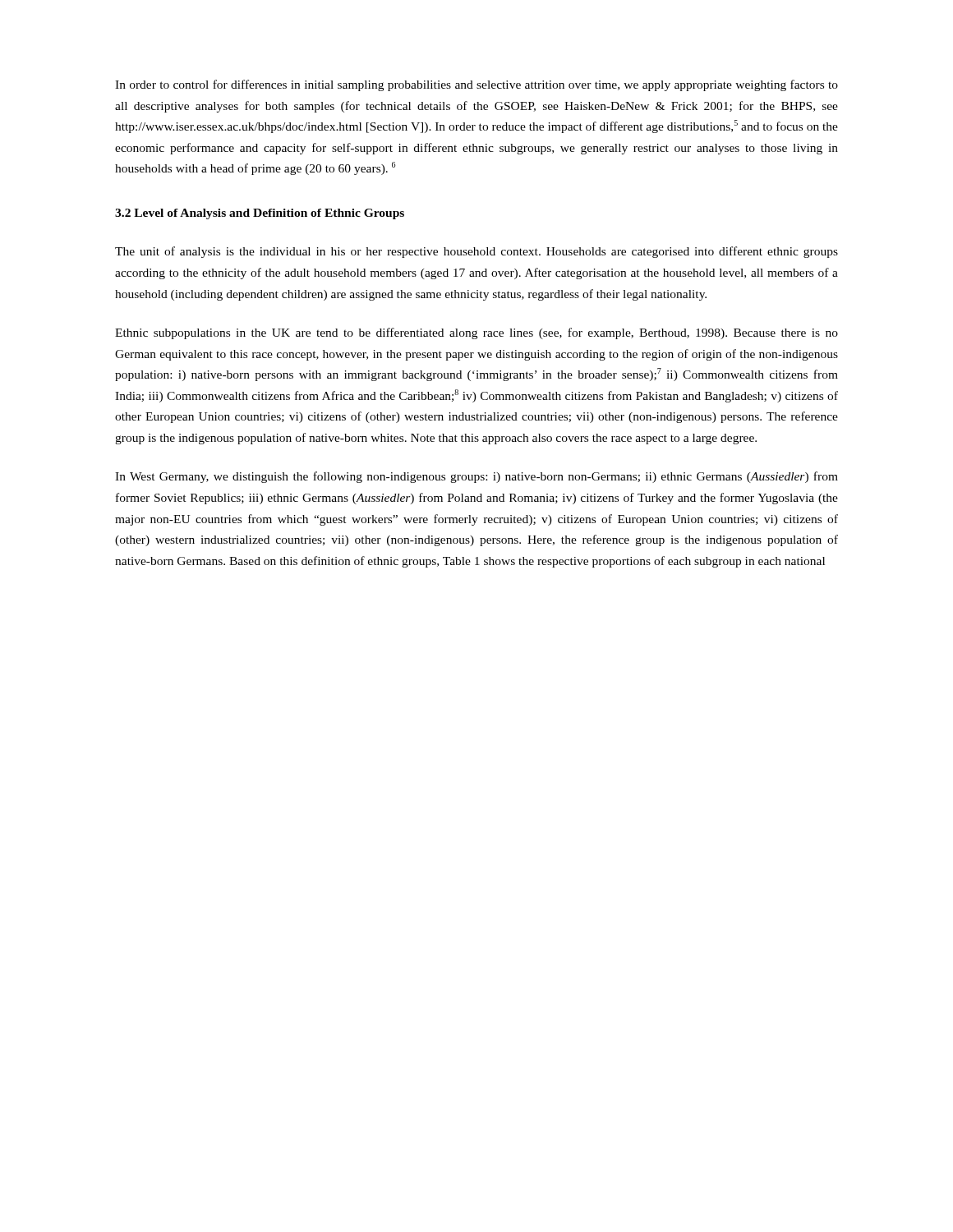Locate the text block starting "Ethnic subpopulations in the UK are tend"
Viewport: 953px width, 1232px height.
476,385
